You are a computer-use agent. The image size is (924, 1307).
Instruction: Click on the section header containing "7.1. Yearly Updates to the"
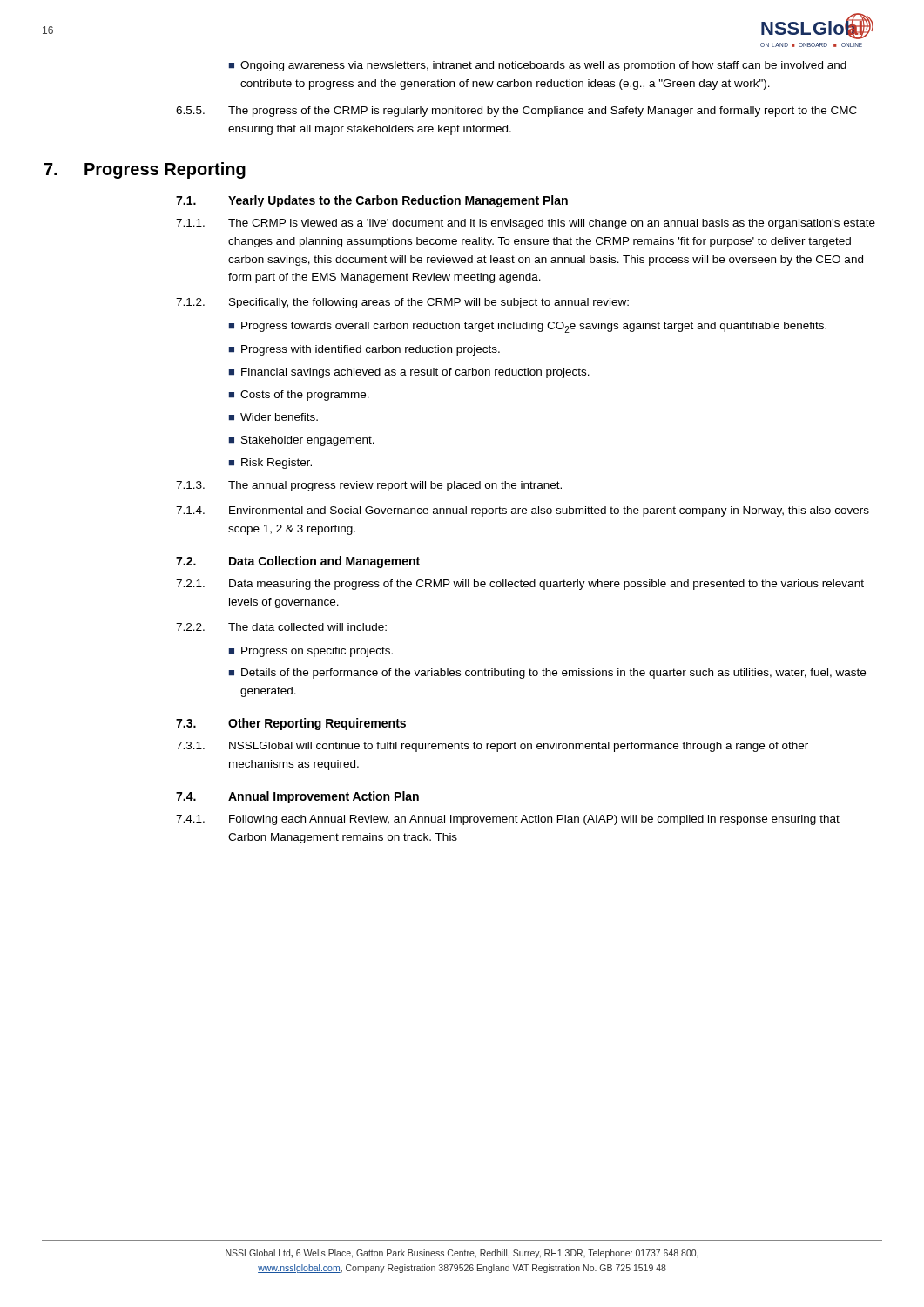(372, 200)
